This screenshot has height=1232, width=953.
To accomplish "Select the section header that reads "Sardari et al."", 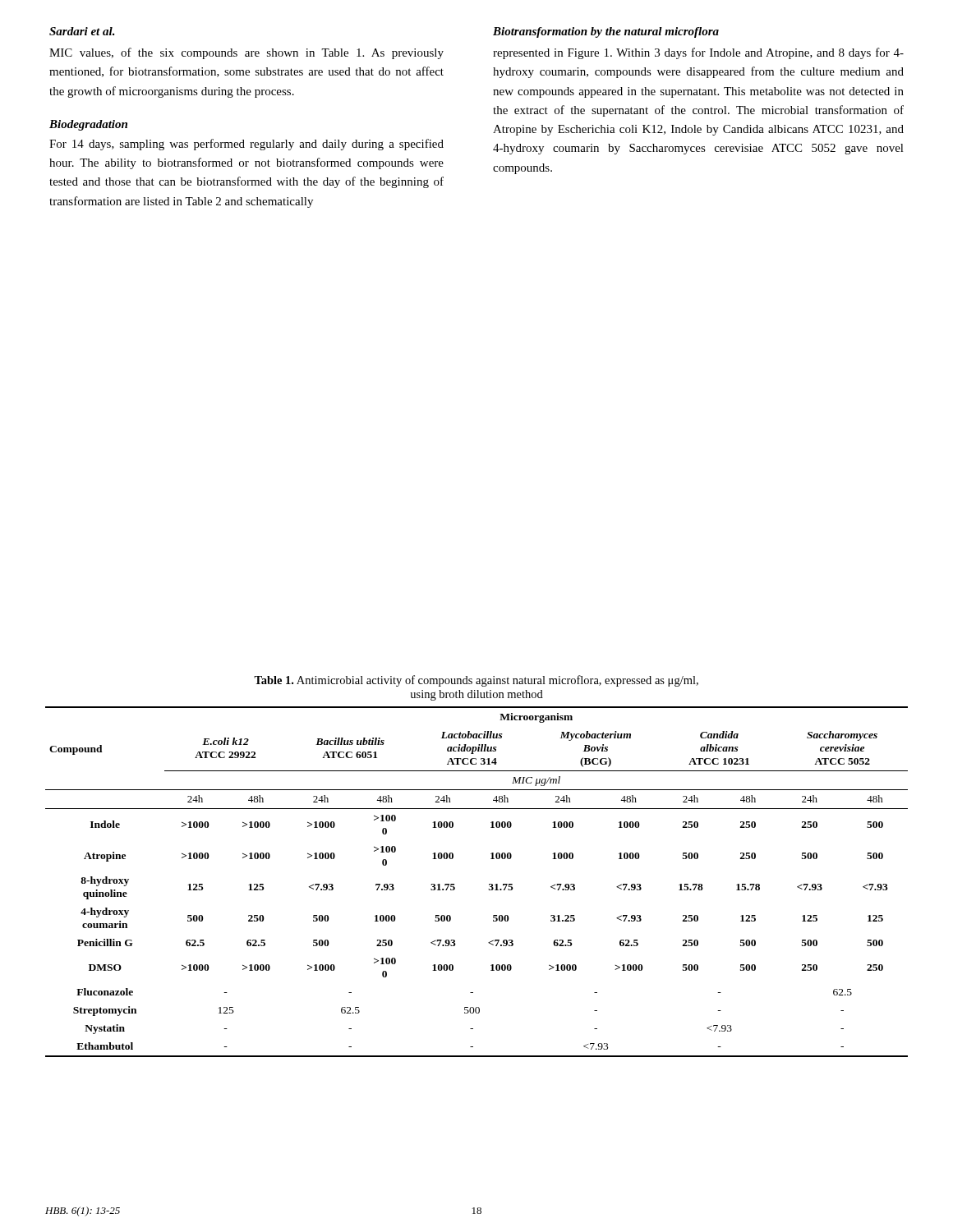I will 82,31.
